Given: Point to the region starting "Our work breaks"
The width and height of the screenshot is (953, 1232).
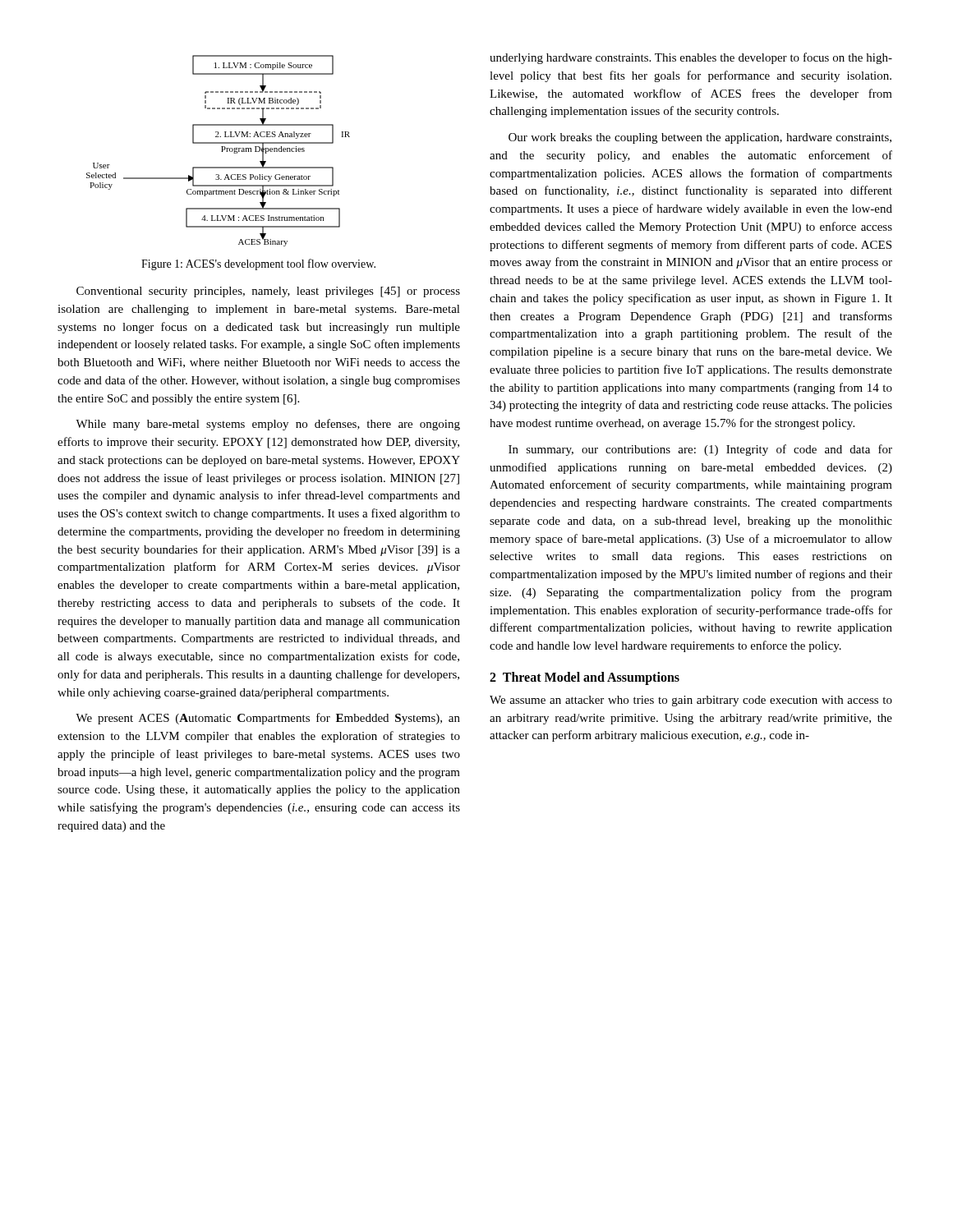Looking at the screenshot, I should [691, 281].
